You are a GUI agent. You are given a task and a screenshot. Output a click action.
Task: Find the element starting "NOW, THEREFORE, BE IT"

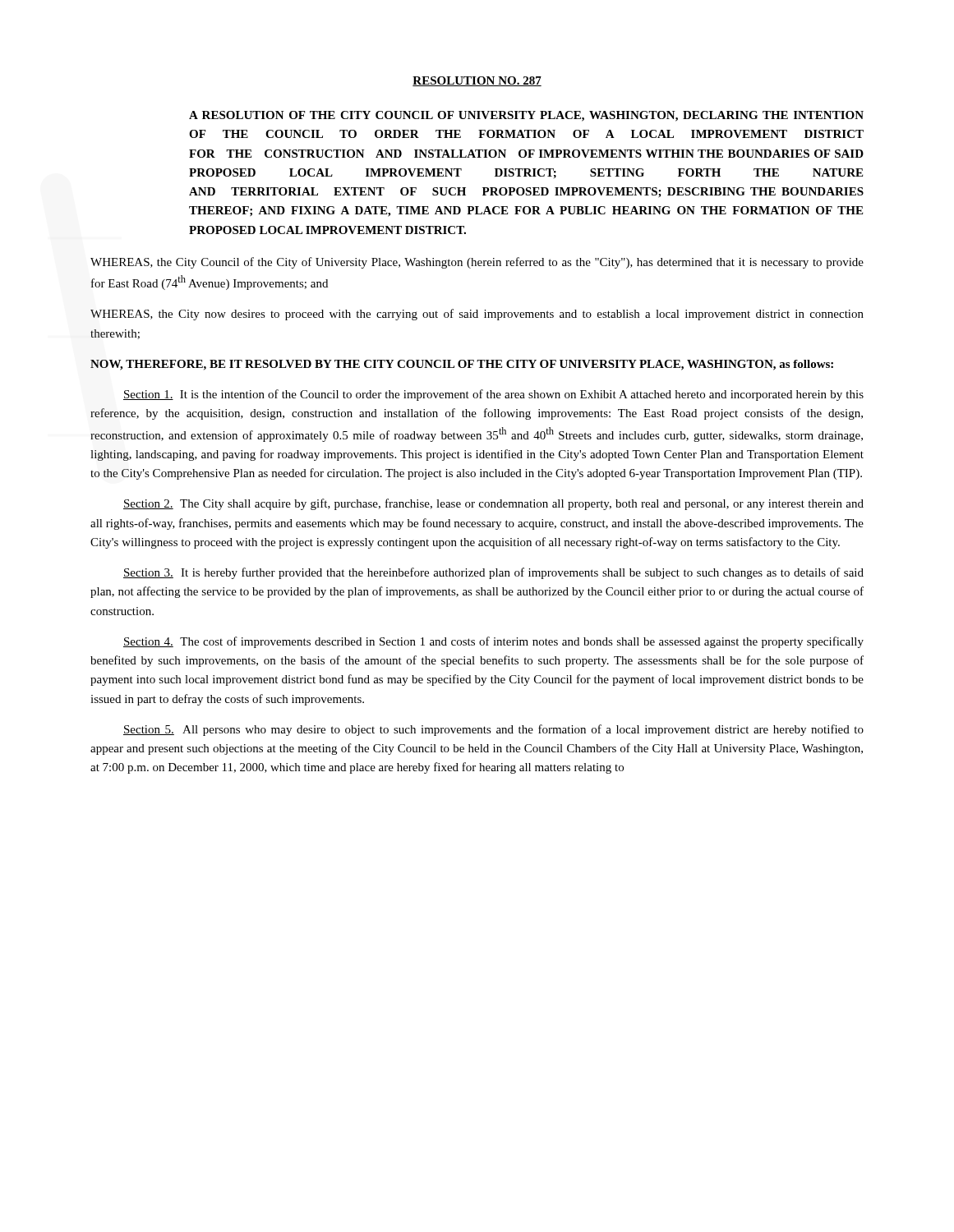(462, 364)
